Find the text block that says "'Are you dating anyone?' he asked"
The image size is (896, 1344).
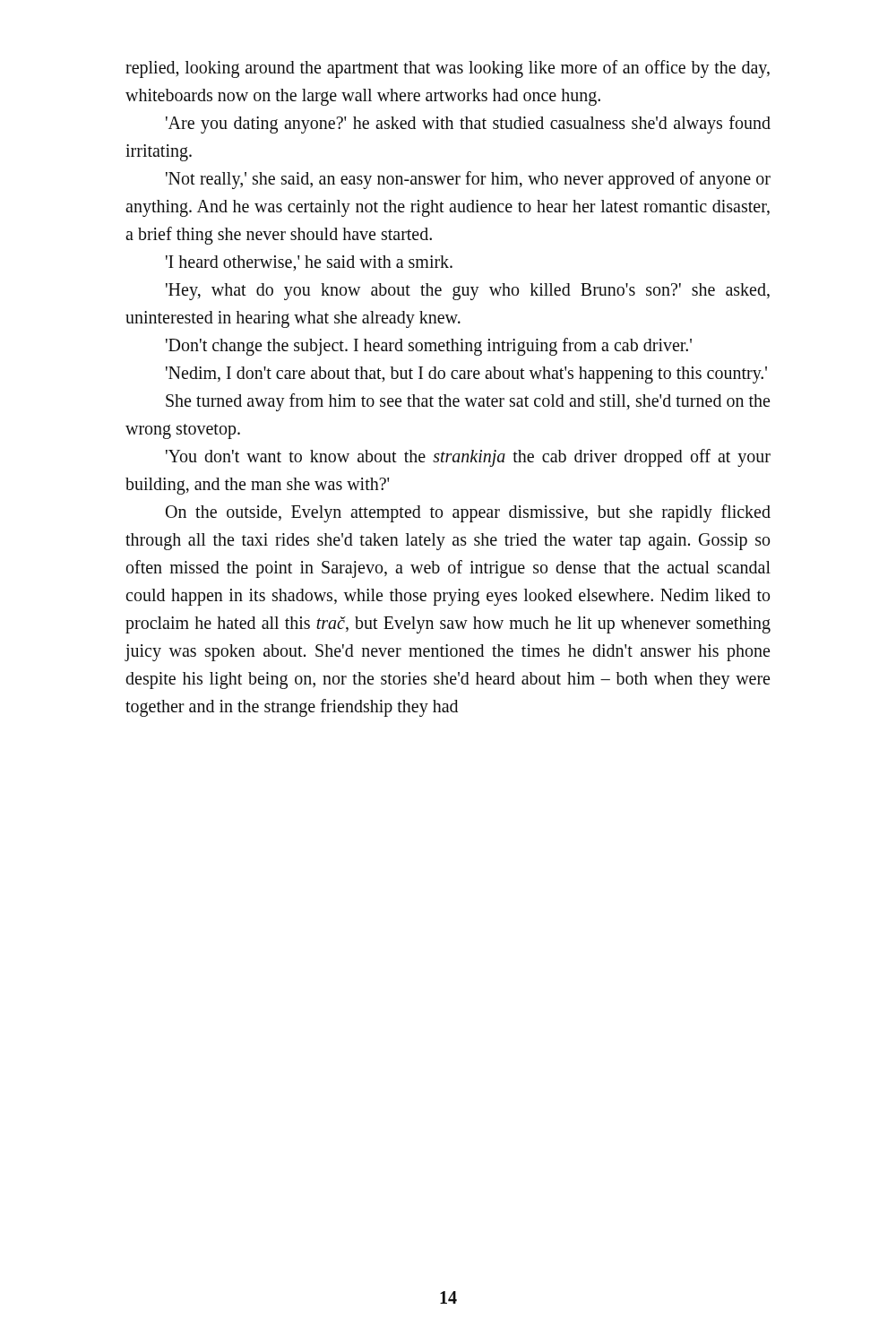click(x=448, y=137)
